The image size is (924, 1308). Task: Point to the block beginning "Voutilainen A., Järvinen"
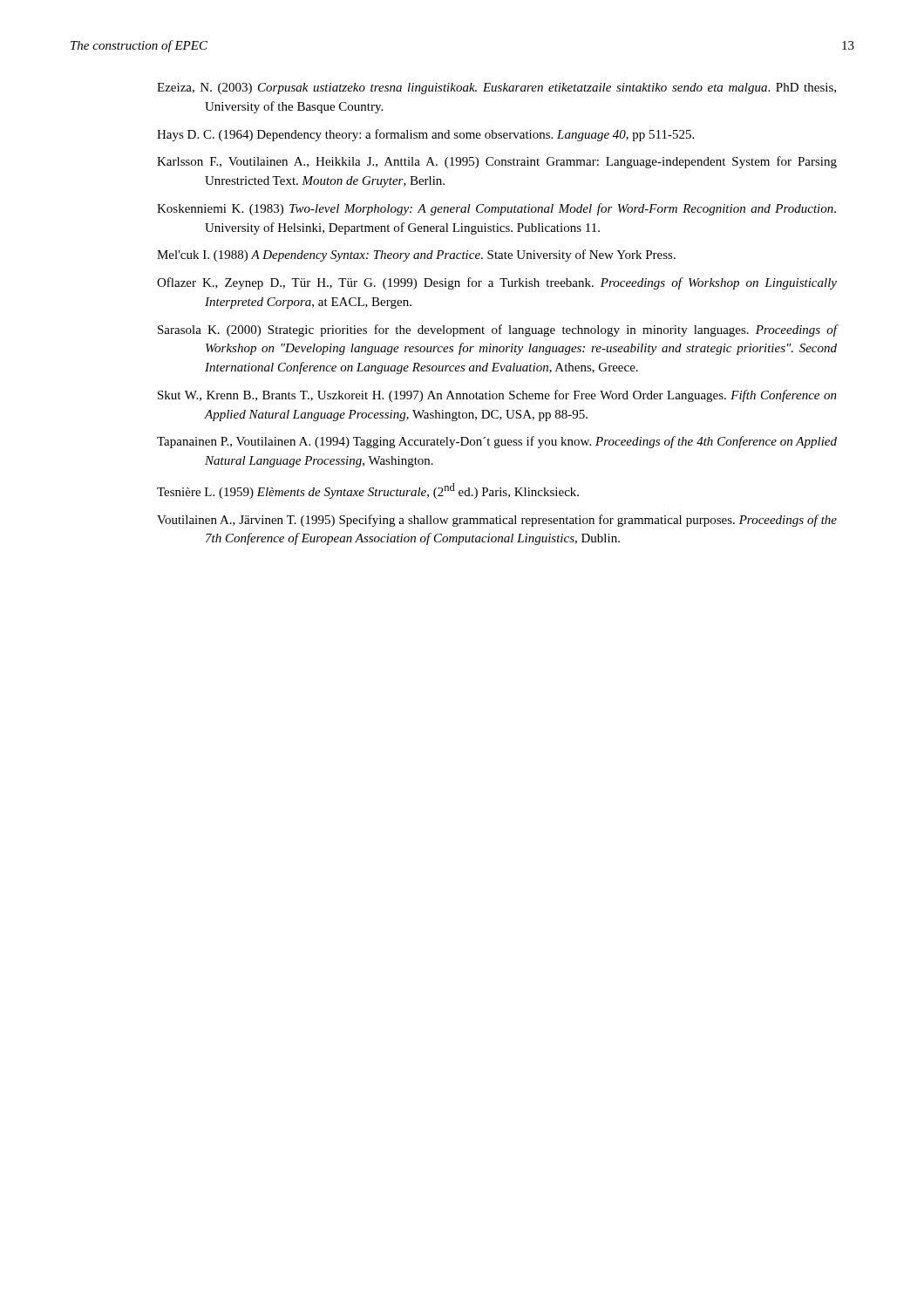pyautogui.click(x=497, y=529)
